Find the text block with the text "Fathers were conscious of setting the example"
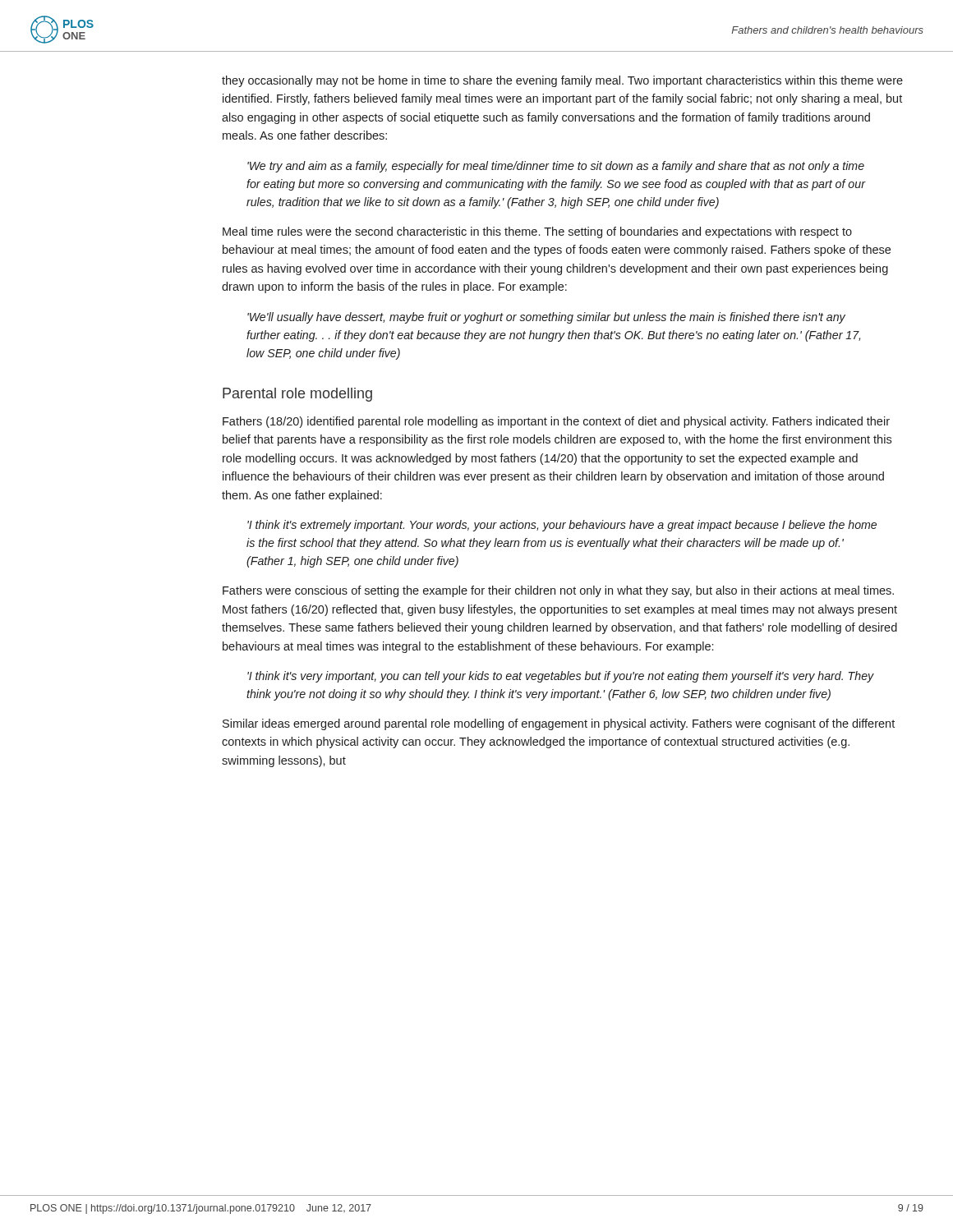Viewport: 953px width, 1232px height. [560, 618]
